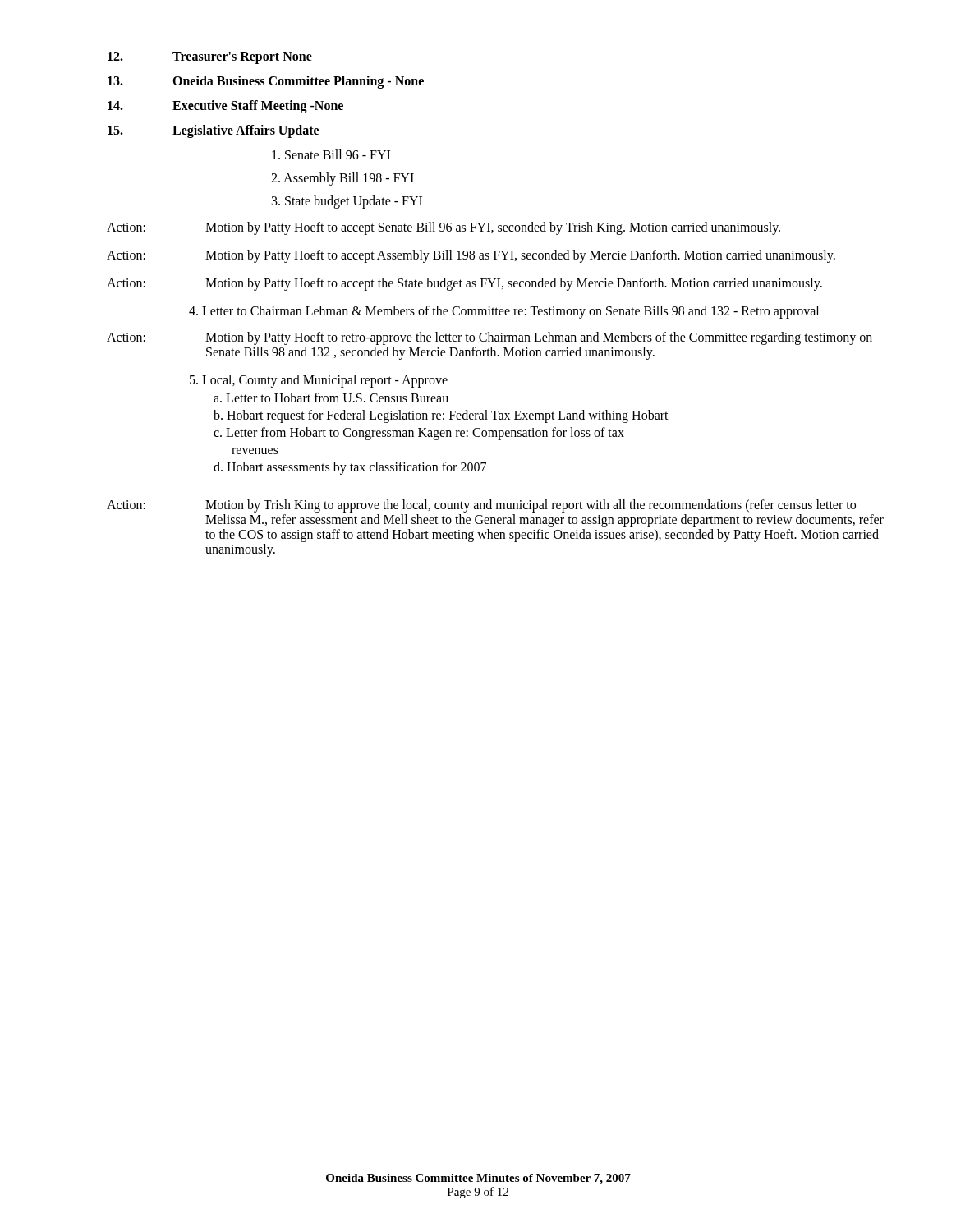Select the list item with the text "Senate Bill 96 - FYI"

pyautogui.click(x=331, y=155)
